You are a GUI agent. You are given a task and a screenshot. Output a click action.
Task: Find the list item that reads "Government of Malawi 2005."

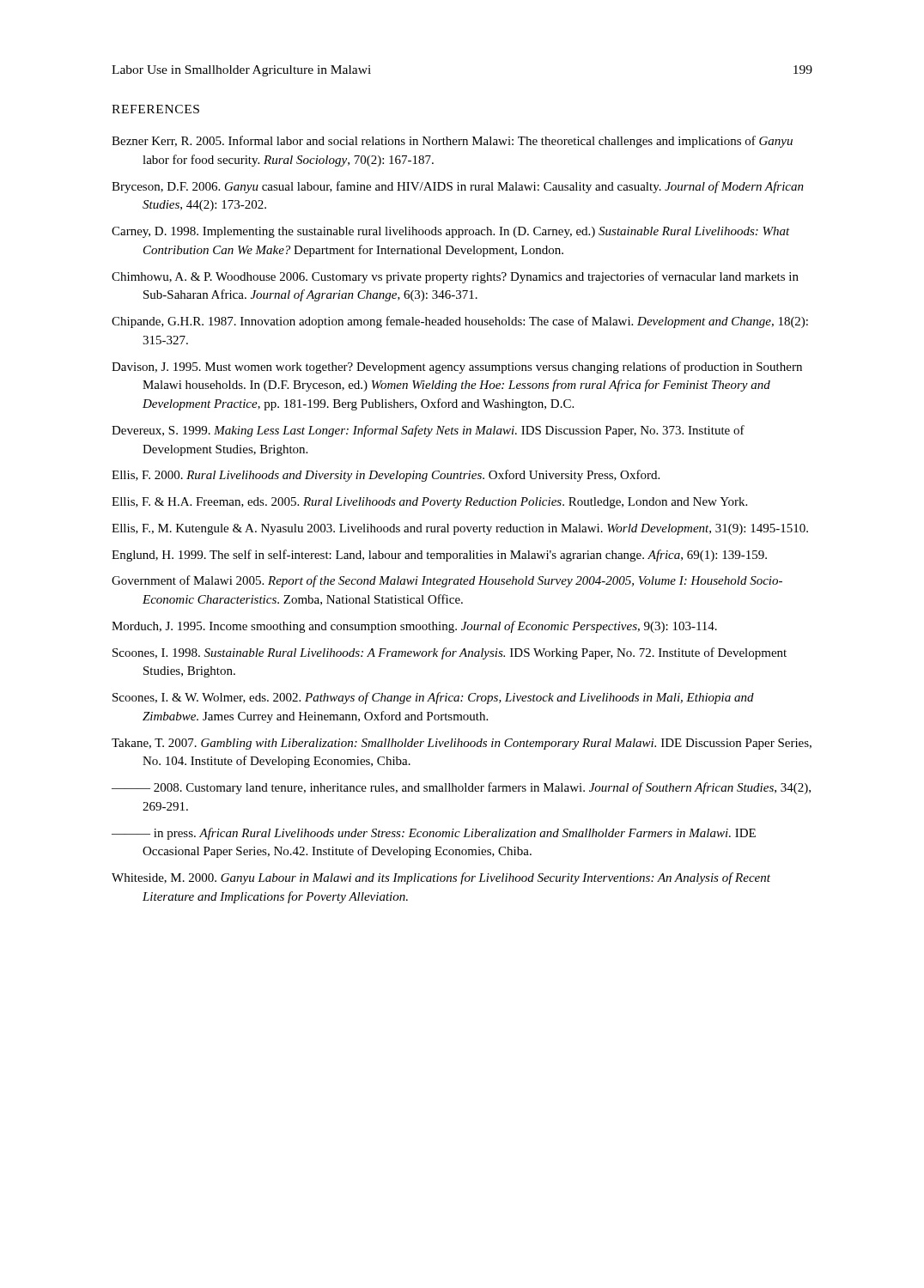click(447, 590)
